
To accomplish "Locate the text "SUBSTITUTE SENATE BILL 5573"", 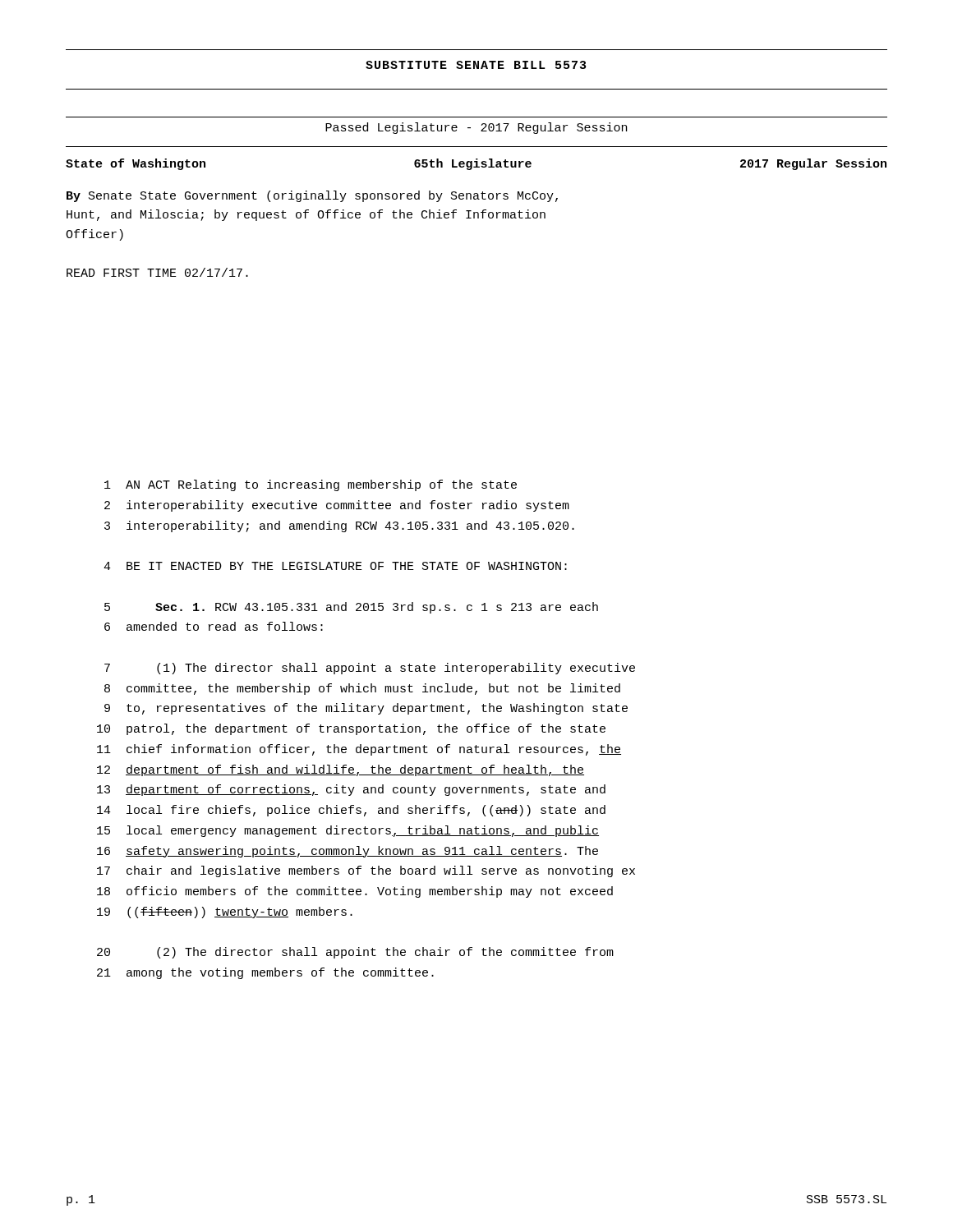I will 476,66.
